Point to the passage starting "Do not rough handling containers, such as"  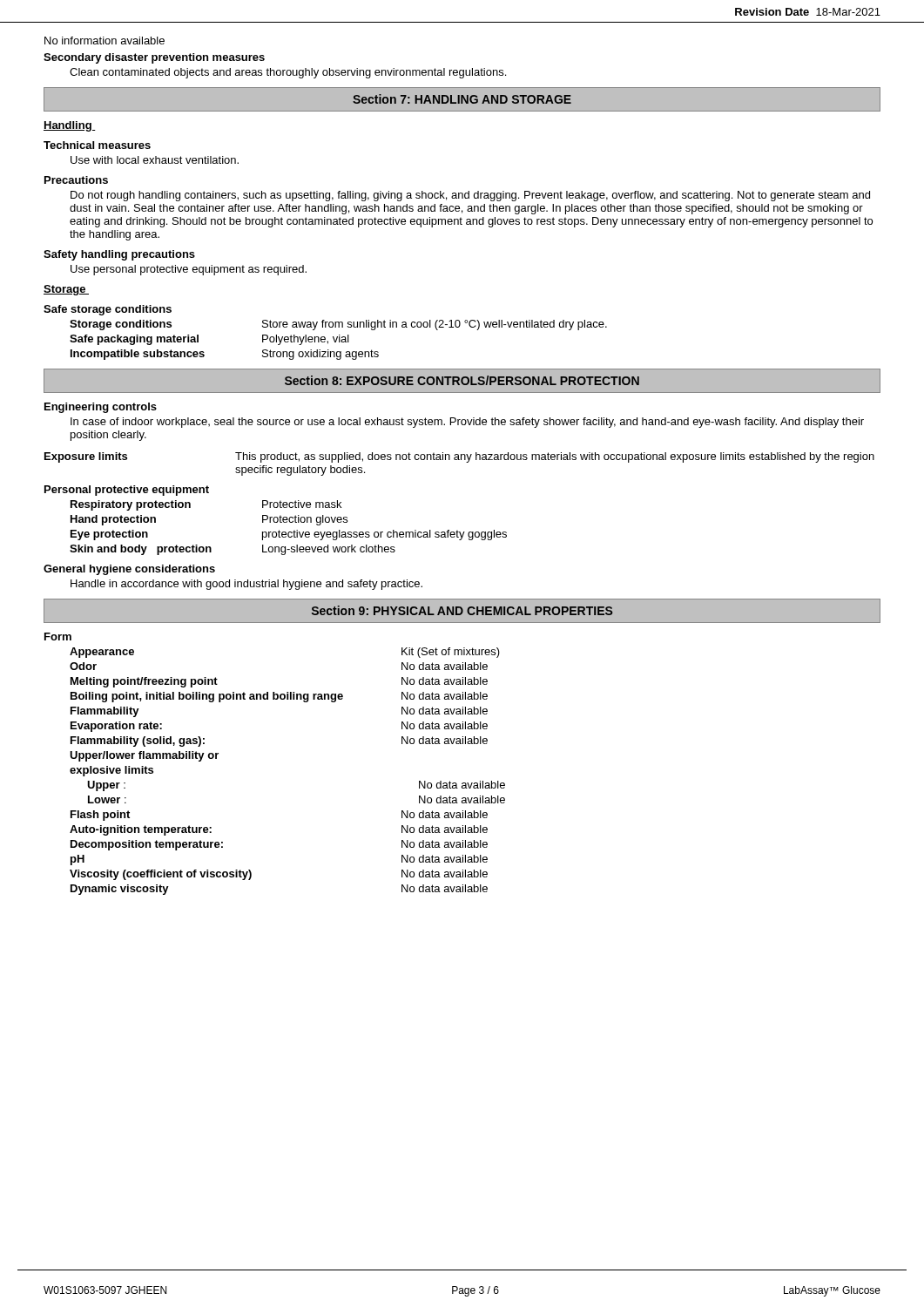pyautogui.click(x=472, y=214)
